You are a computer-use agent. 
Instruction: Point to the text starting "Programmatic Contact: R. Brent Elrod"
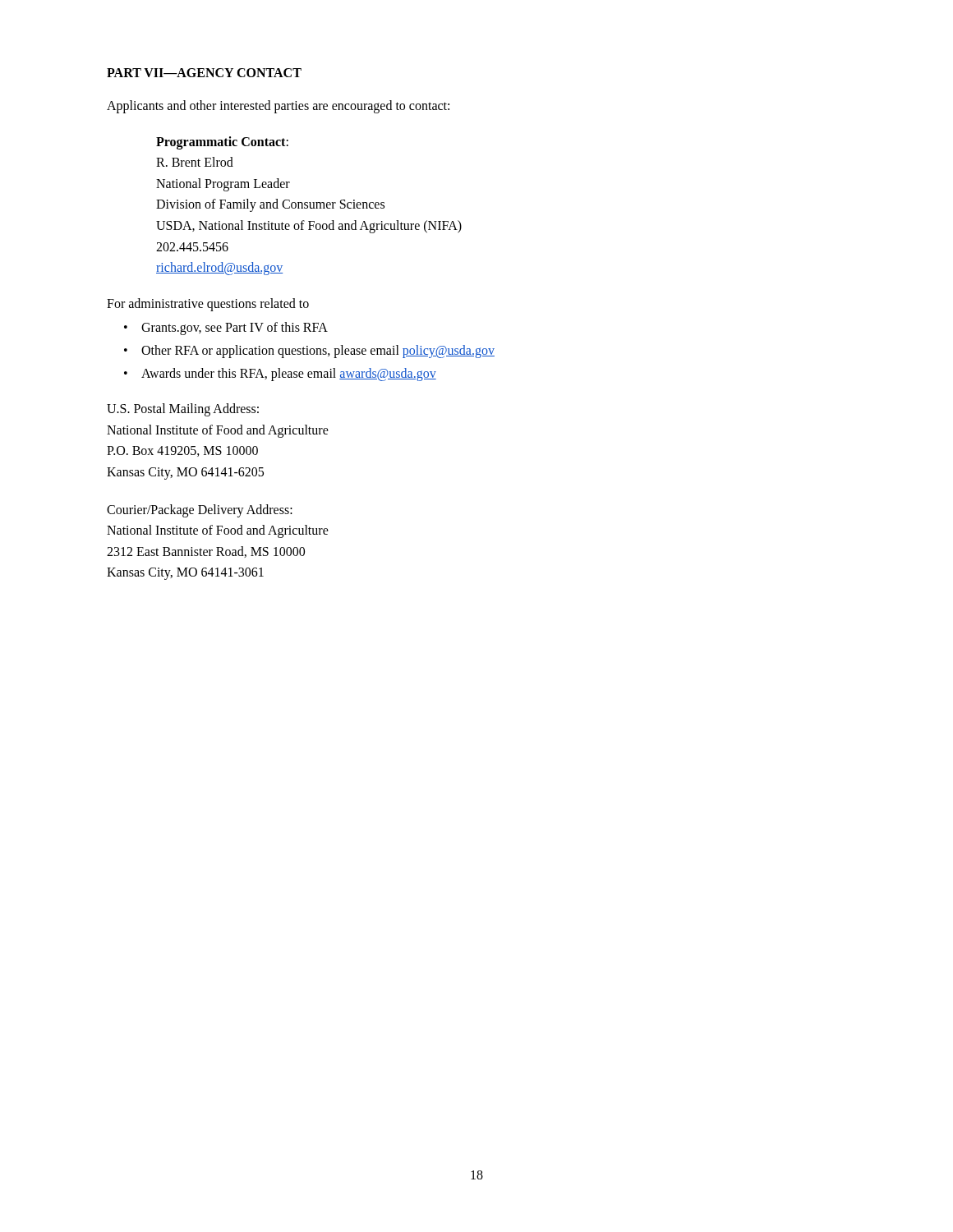309,204
